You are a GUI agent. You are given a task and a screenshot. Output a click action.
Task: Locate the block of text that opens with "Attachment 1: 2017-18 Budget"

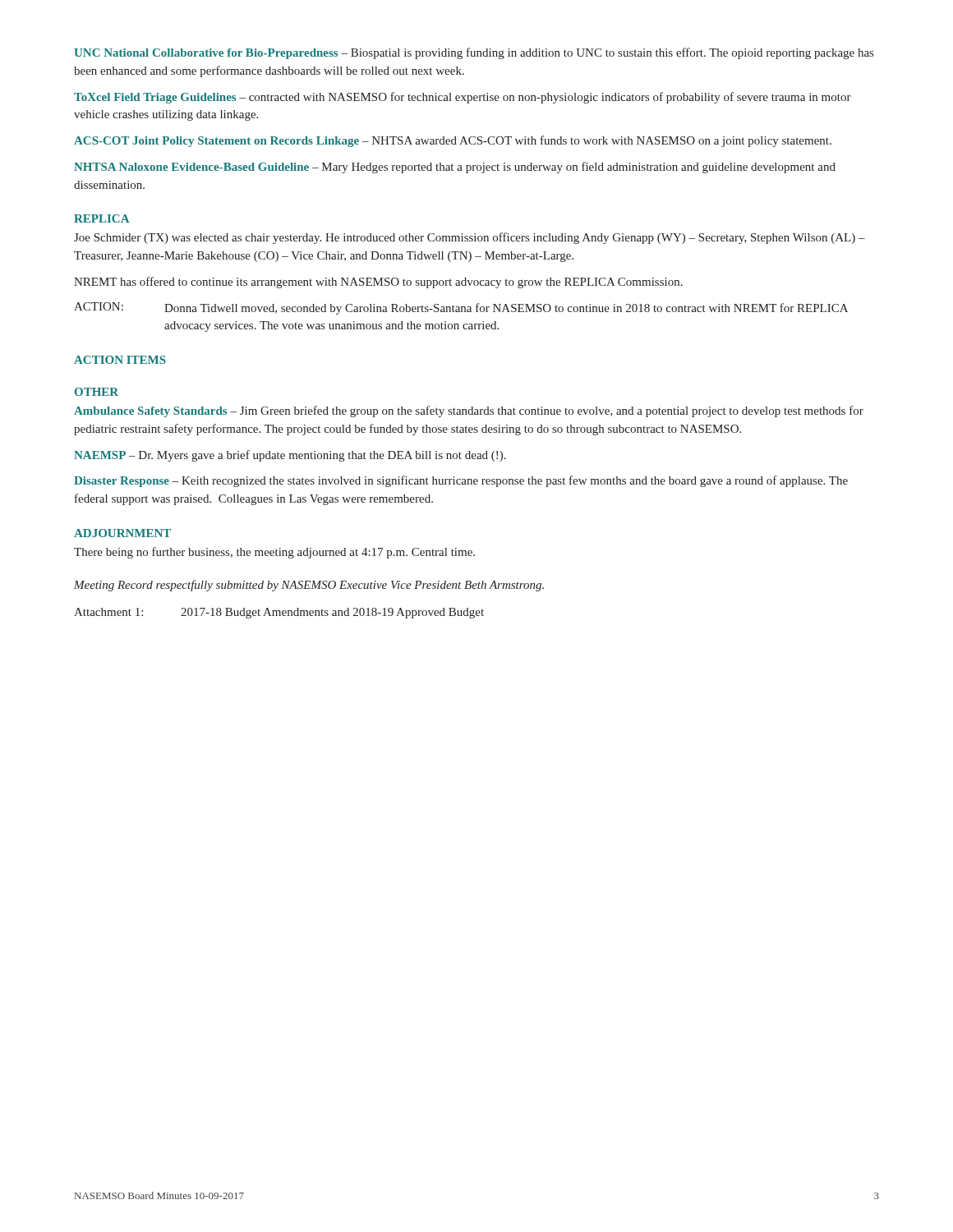tap(476, 612)
